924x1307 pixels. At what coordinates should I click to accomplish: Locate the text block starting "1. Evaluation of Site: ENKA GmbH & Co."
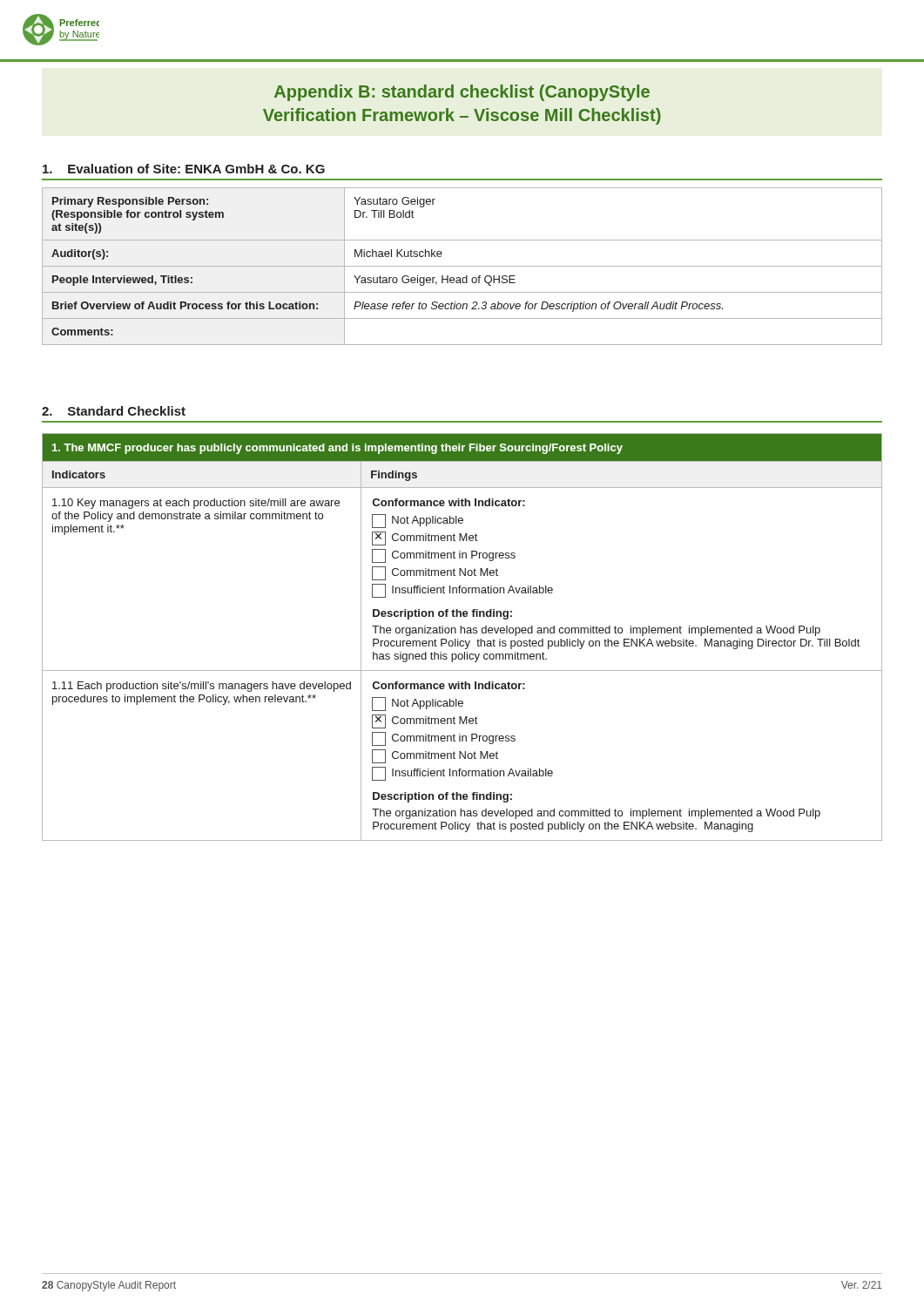click(462, 171)
